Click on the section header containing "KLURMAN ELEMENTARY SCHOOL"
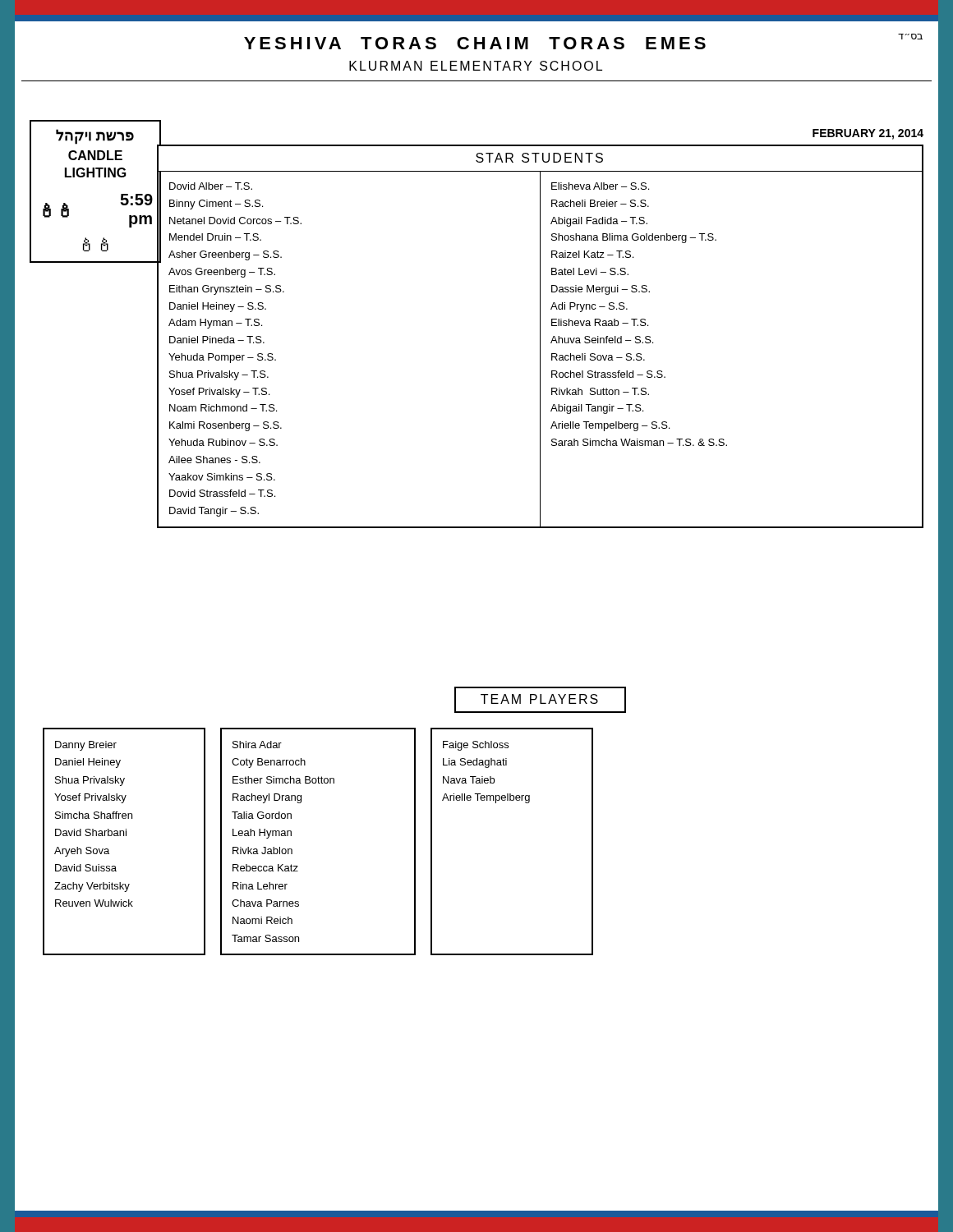 [x=476, y=66]
